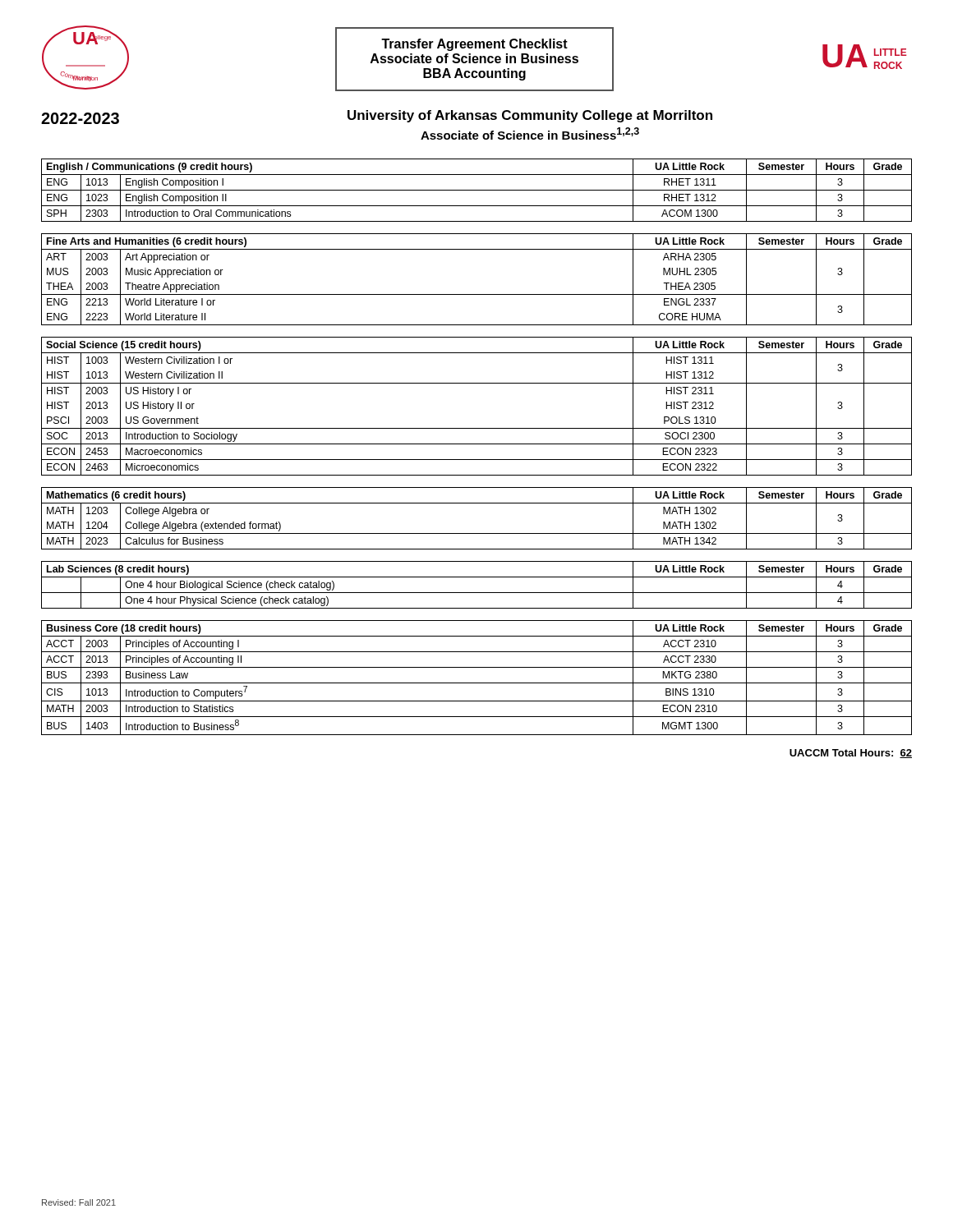Find the table that mentions "Introduction to Oral Communications"
The height and width of the screenshot is (1232, 953).
[x=476, y=190]
